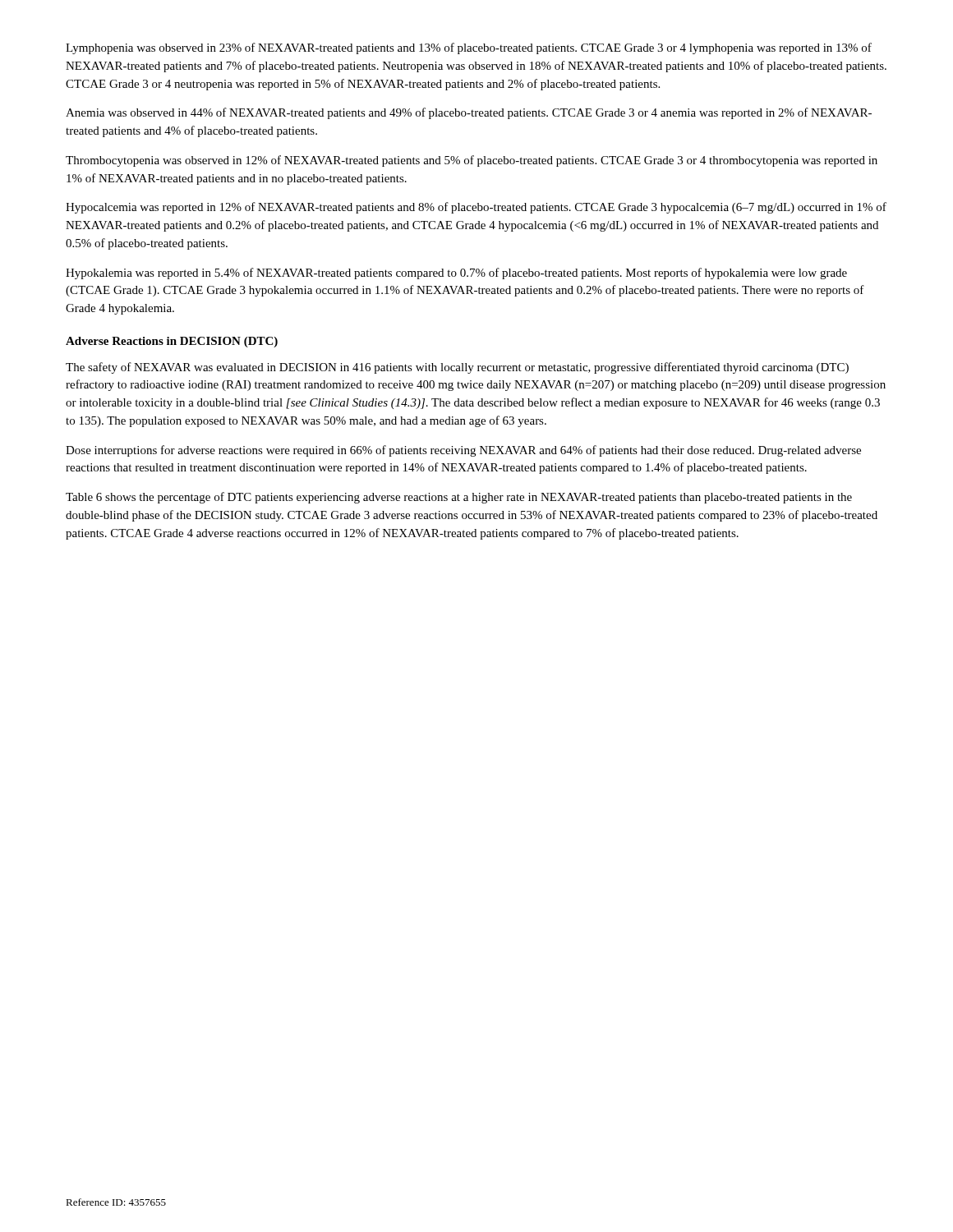Click where it says "Adverse Reactions in DECISION (DTC)"
This screenshot has width=953, height=1232.
point(172,341)
